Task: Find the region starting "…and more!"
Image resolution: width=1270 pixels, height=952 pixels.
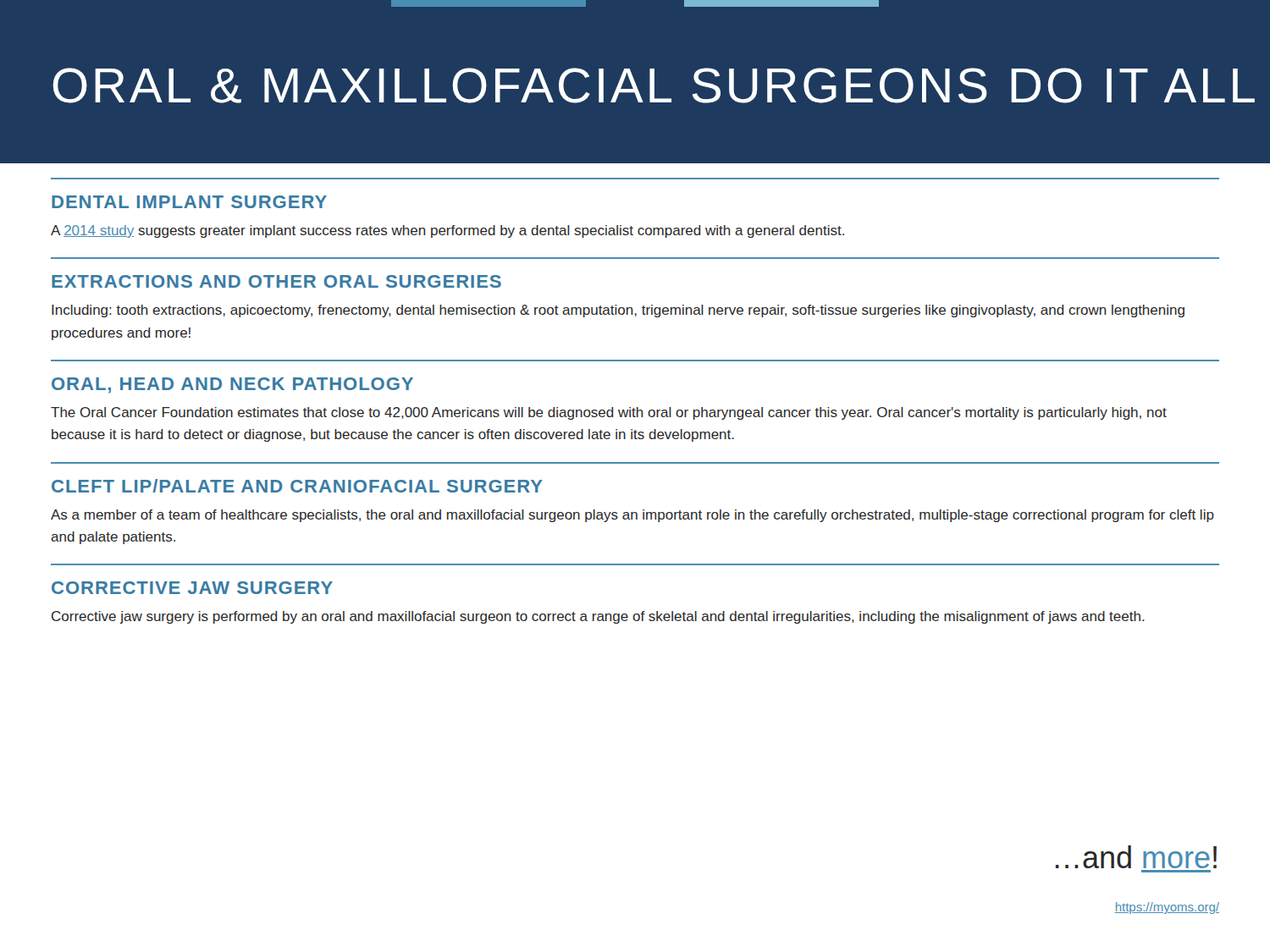Action: 1135,858
